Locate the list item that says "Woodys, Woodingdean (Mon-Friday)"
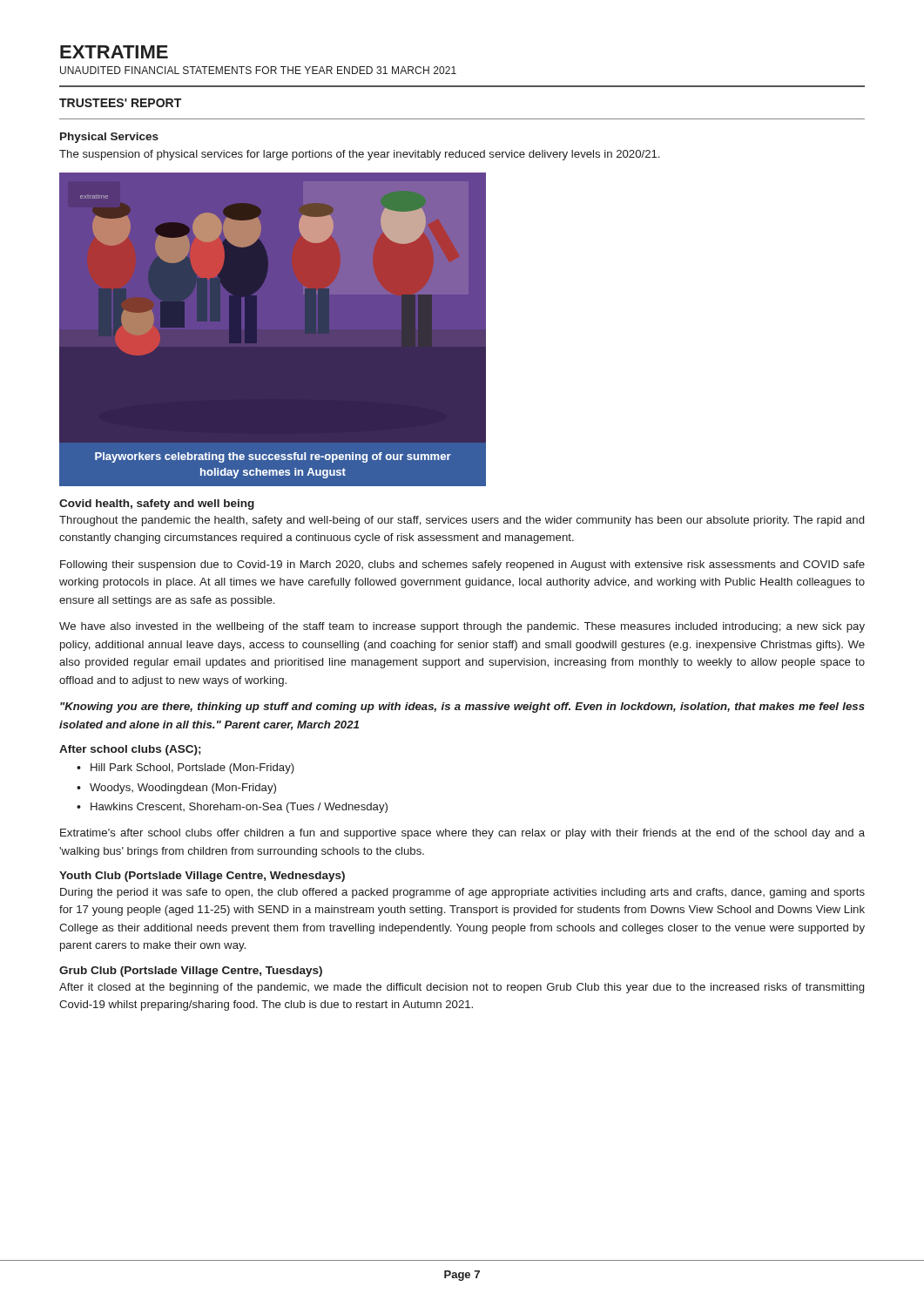The image size is (924, 1307). [183, 787]
